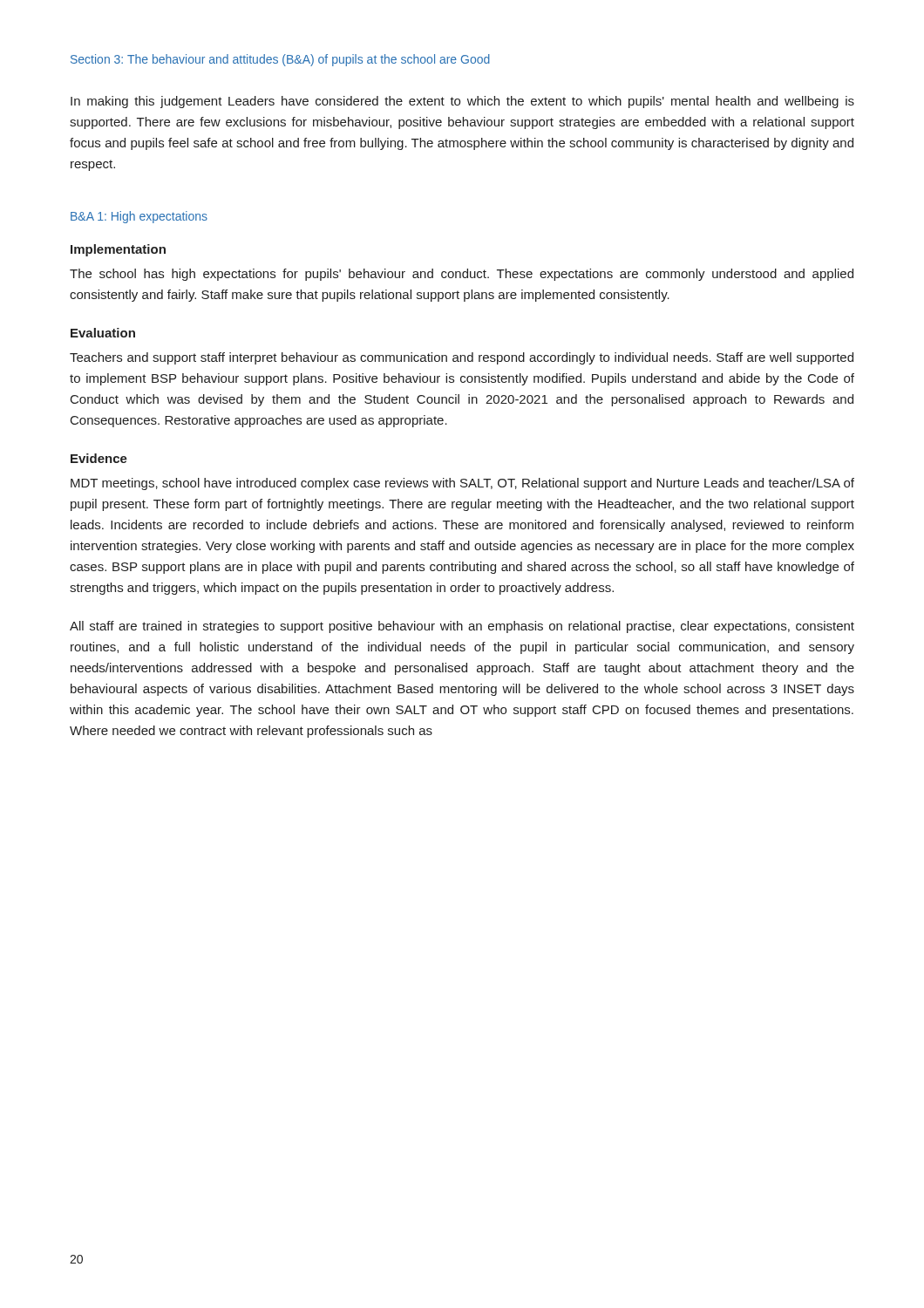This screenshot has width=924, height=1308.
Task: Navigate to the text block starting "Evidence MDT meetings, school have introduced complex case"
Action: coord(462,521)
